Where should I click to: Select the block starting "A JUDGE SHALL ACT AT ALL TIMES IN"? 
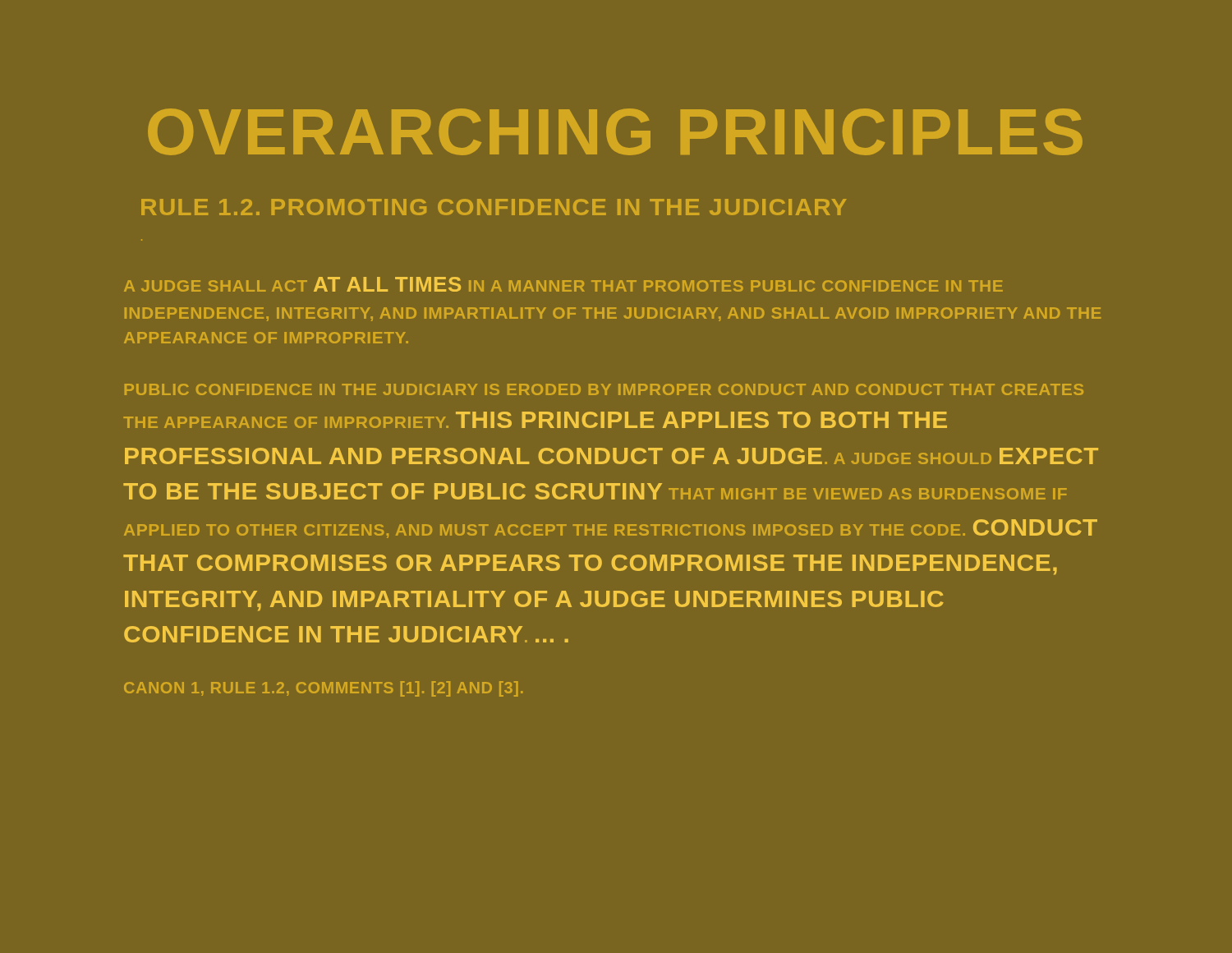[613, 309]
